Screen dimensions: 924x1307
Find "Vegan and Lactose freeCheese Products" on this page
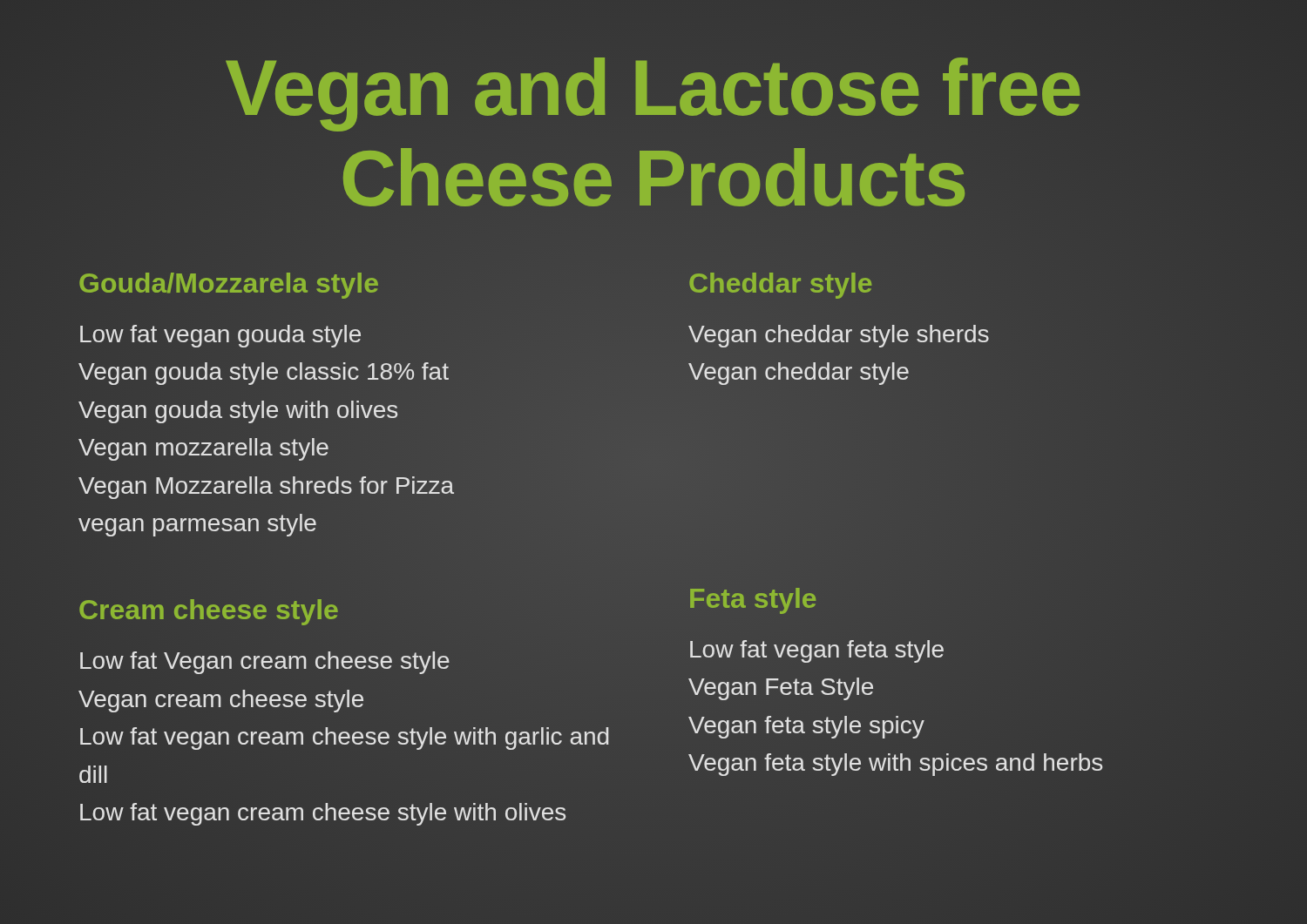pyautogui.click(x=654, y=134)
